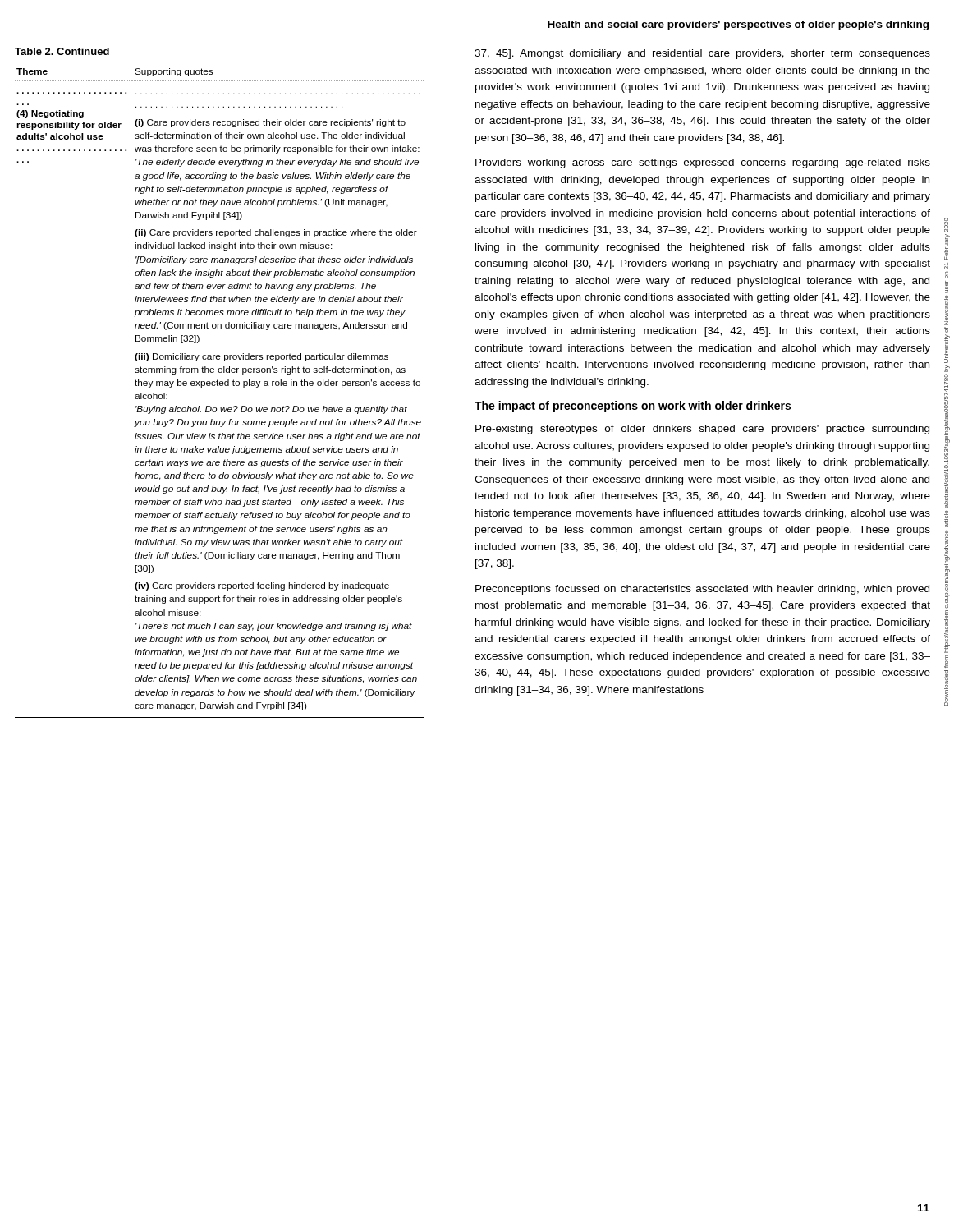Viewport: 954px width, 1232px height.
Task: Point to the text starting "Preconceptions focussed on characteristics associated with heavier"
Action: click(702, 639)
